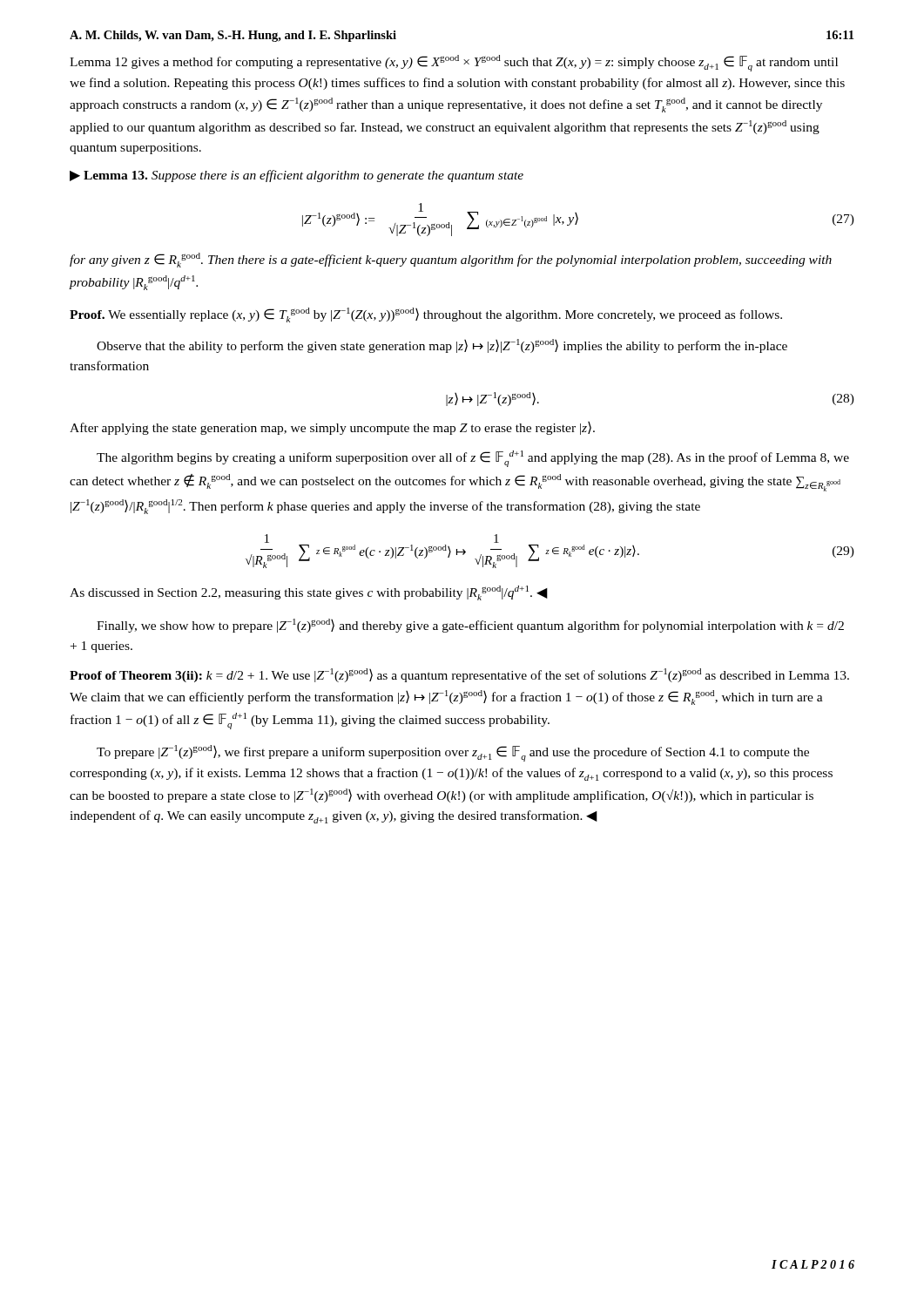
Task: Find the text block starting "Observe that the ability to perform the given"
Action: tap(462, 355)
